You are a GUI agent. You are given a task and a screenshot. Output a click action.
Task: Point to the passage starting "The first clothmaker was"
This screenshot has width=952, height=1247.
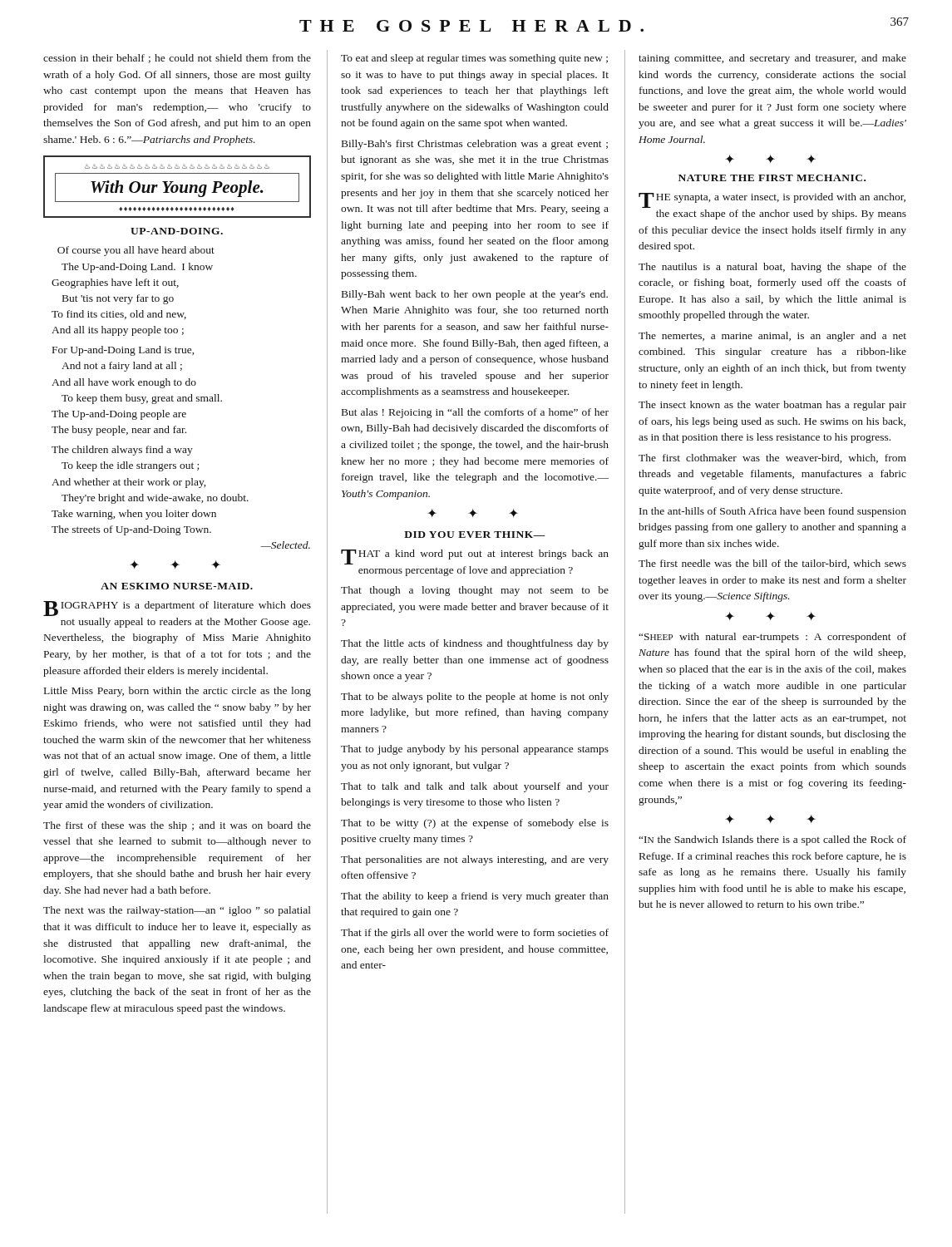point(772,474)
